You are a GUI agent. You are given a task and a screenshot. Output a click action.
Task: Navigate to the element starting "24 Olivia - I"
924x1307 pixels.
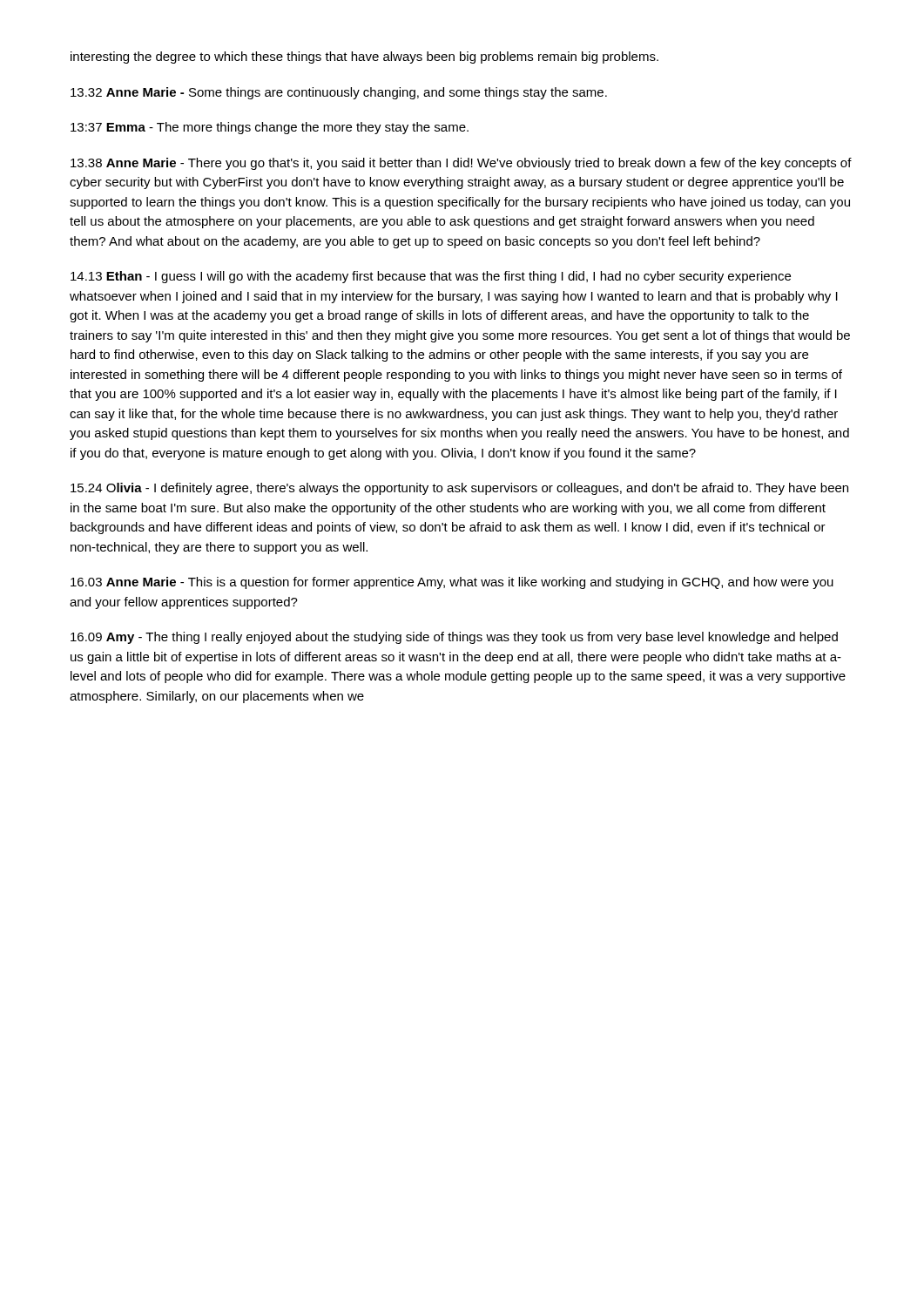tap(459, 517)
